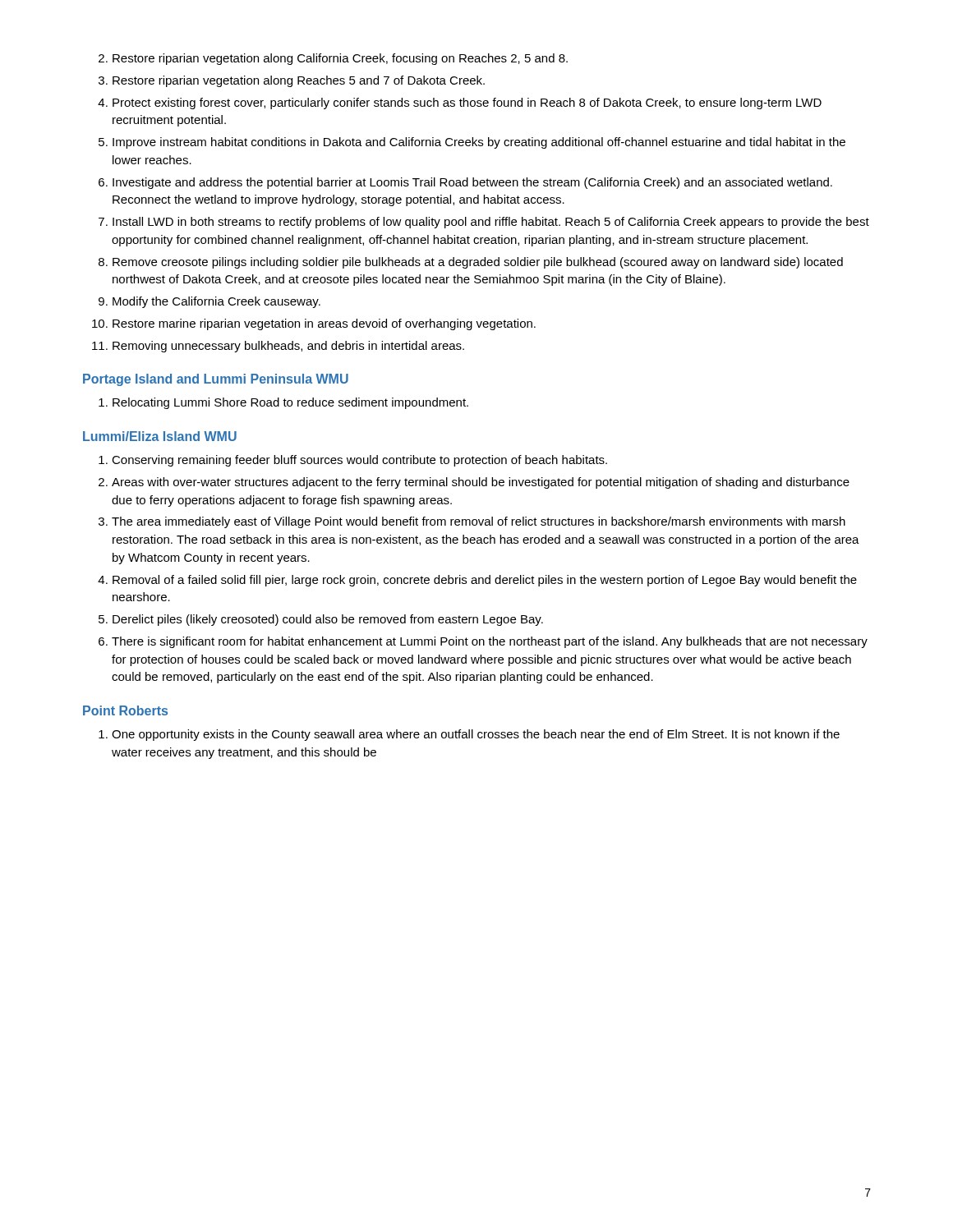
Task: Find the text starting "Portage Island and Lummi"
Action: (x=215, y=379)
